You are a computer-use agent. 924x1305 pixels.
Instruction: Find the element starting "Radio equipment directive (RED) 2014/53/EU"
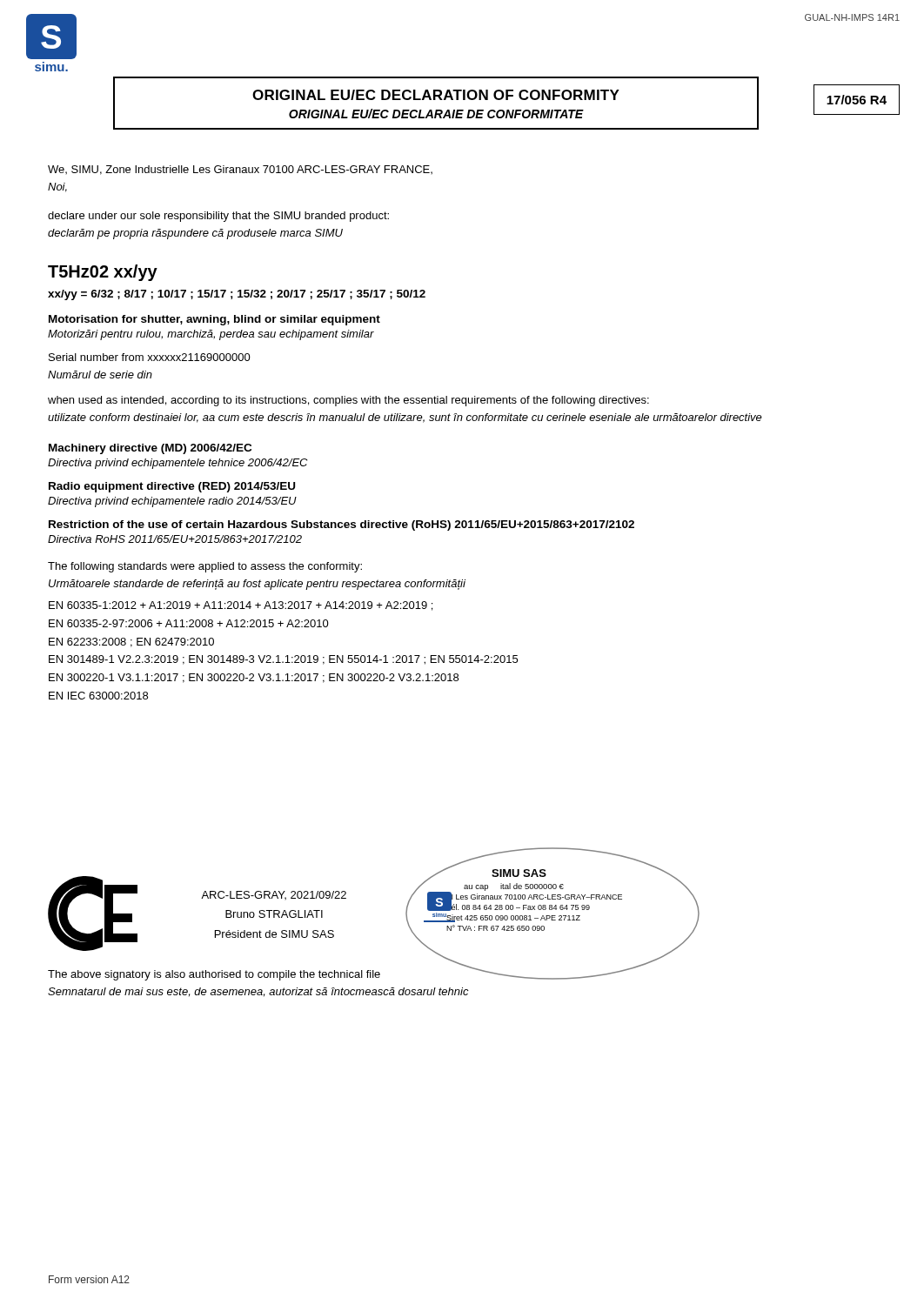(x=172, y=486)
